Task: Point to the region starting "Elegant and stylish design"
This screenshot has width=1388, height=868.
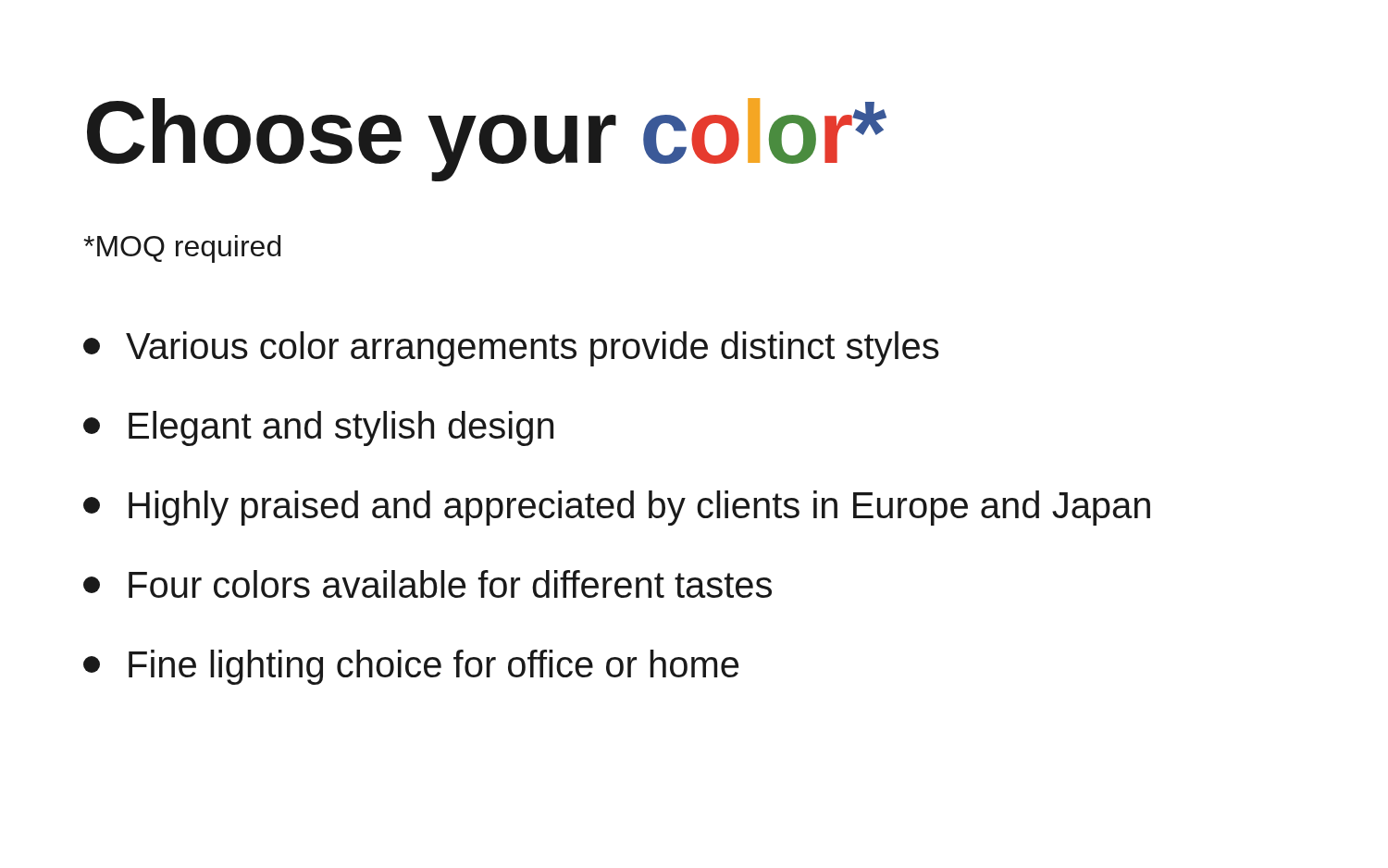Action: click(320, 426)
